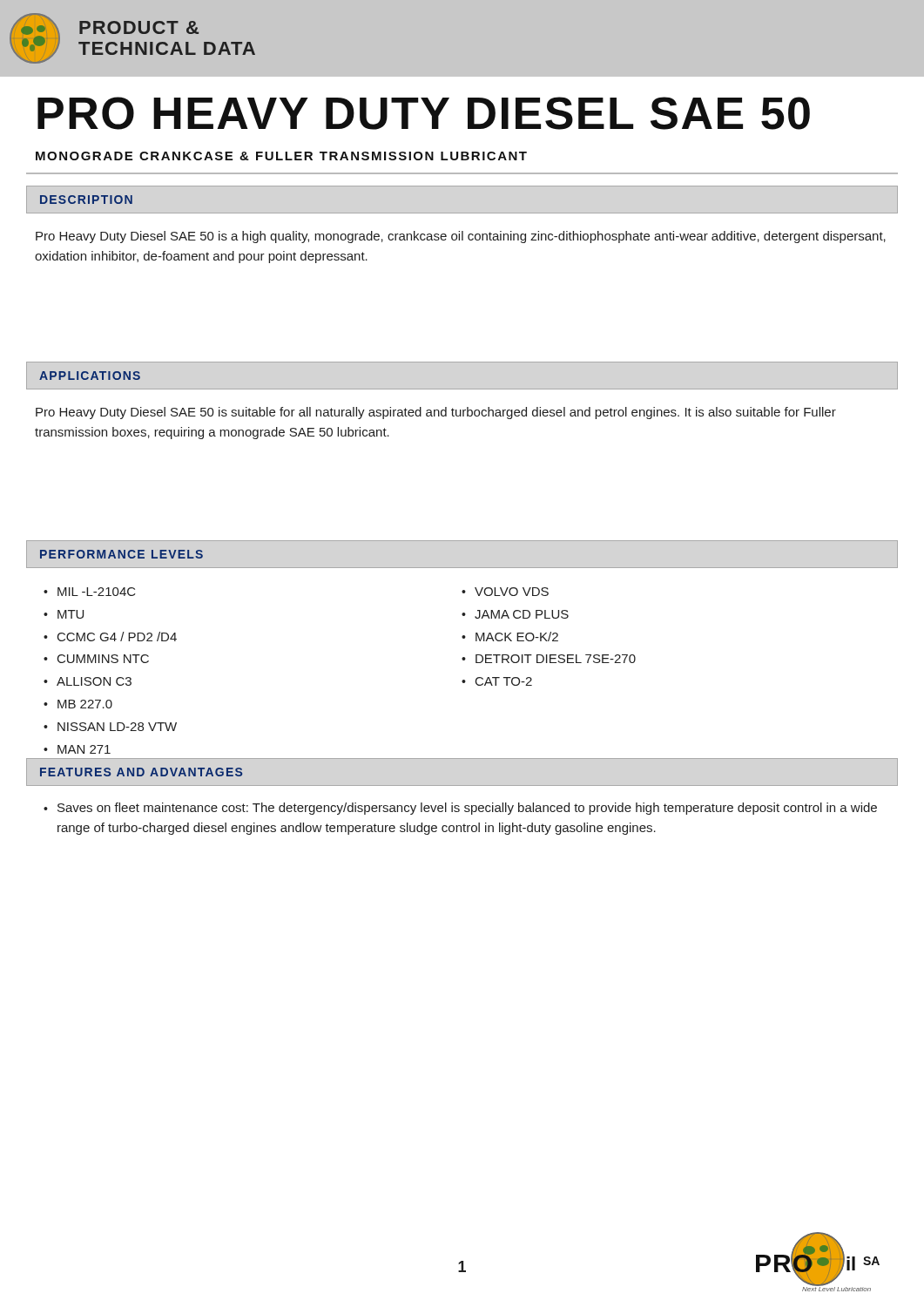
Task: Locate the text "•JAMA CD PLUS"
Action: (515, 614)
